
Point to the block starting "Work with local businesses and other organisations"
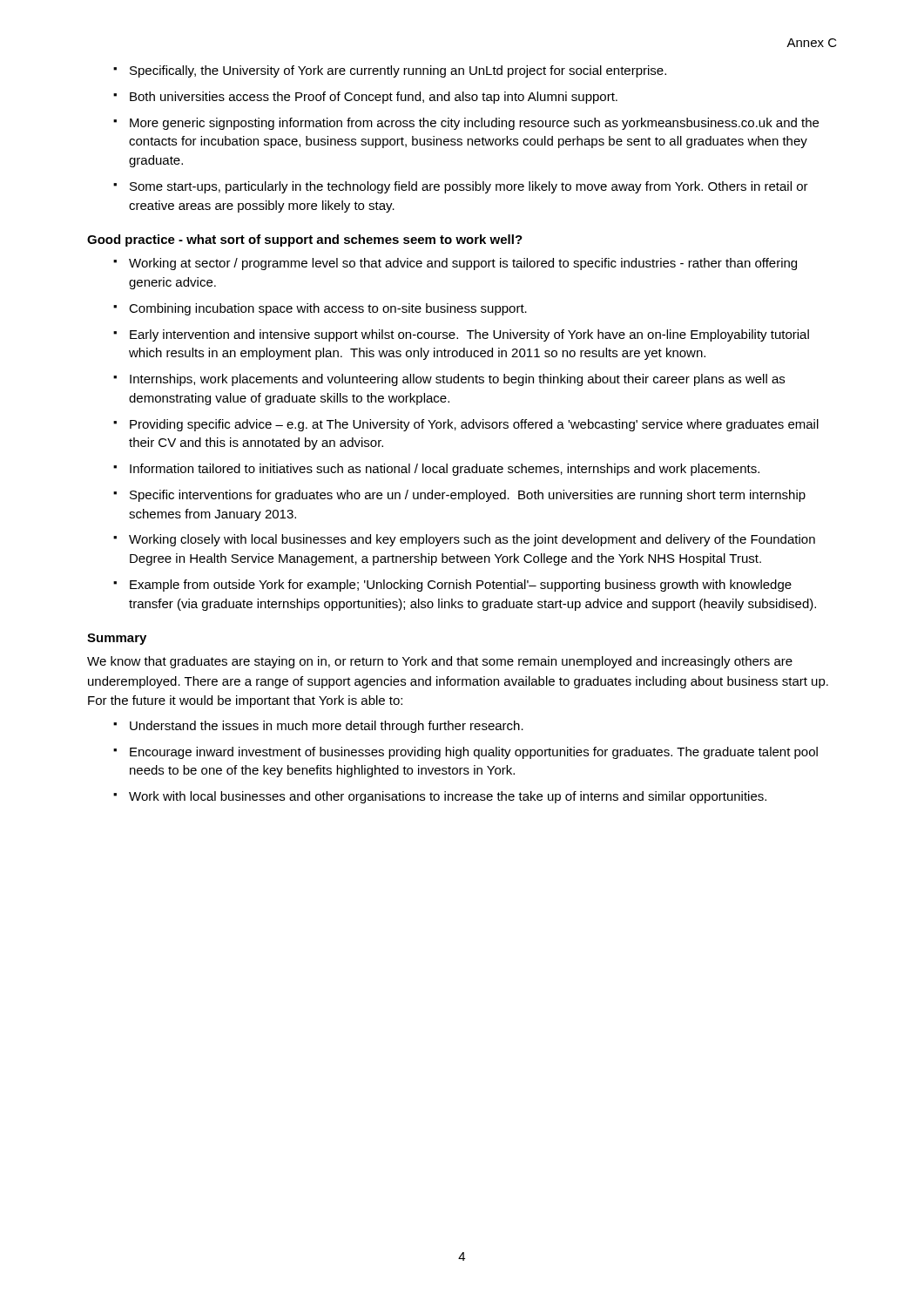pyautogui.click(x=448, y=796)
